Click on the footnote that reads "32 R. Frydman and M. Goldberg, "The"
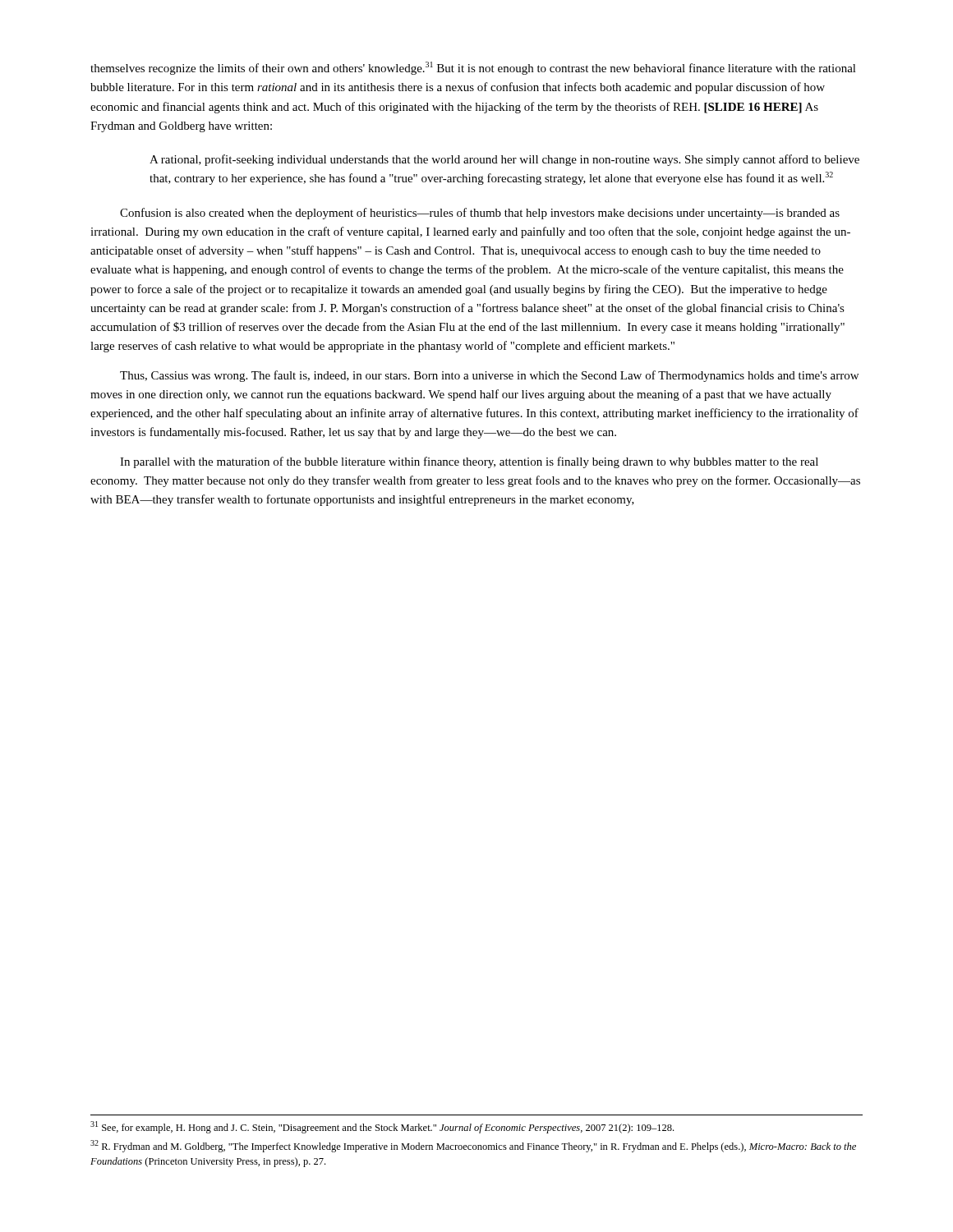This screenshot has height=1232, width=953. point(473,1153)
